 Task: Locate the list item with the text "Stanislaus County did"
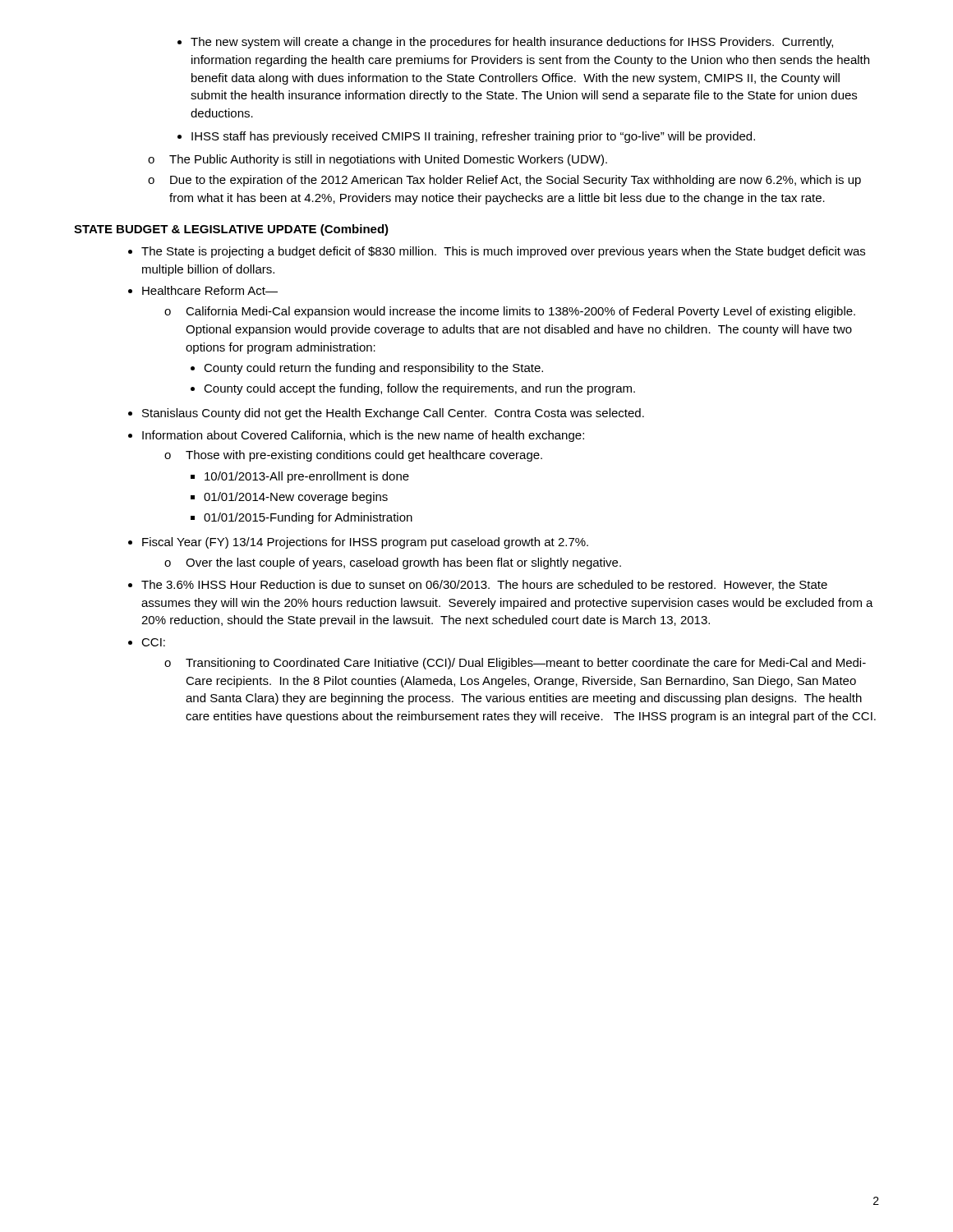[501, 413]
